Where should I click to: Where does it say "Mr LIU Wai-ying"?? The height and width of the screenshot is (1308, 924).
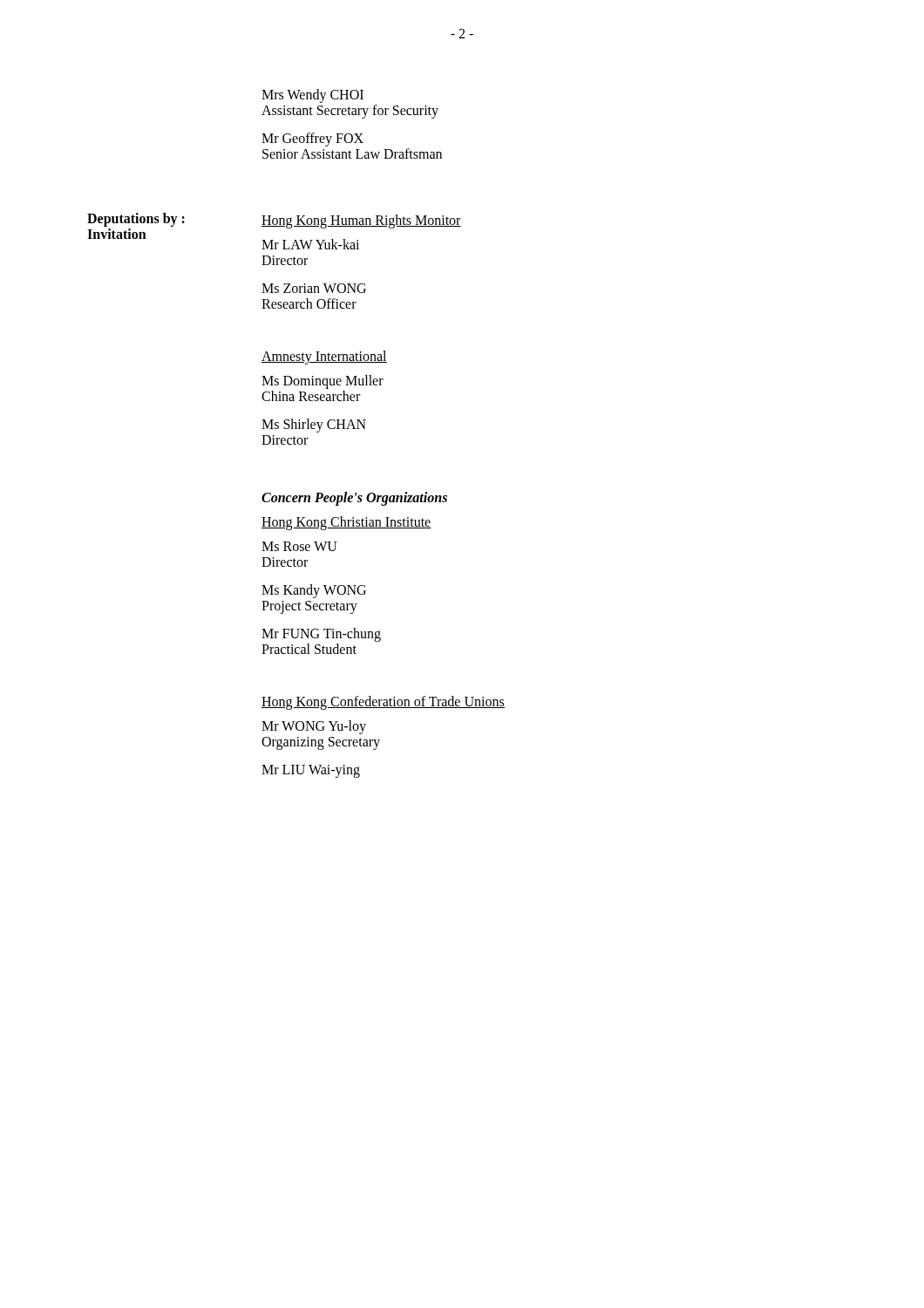311,771
